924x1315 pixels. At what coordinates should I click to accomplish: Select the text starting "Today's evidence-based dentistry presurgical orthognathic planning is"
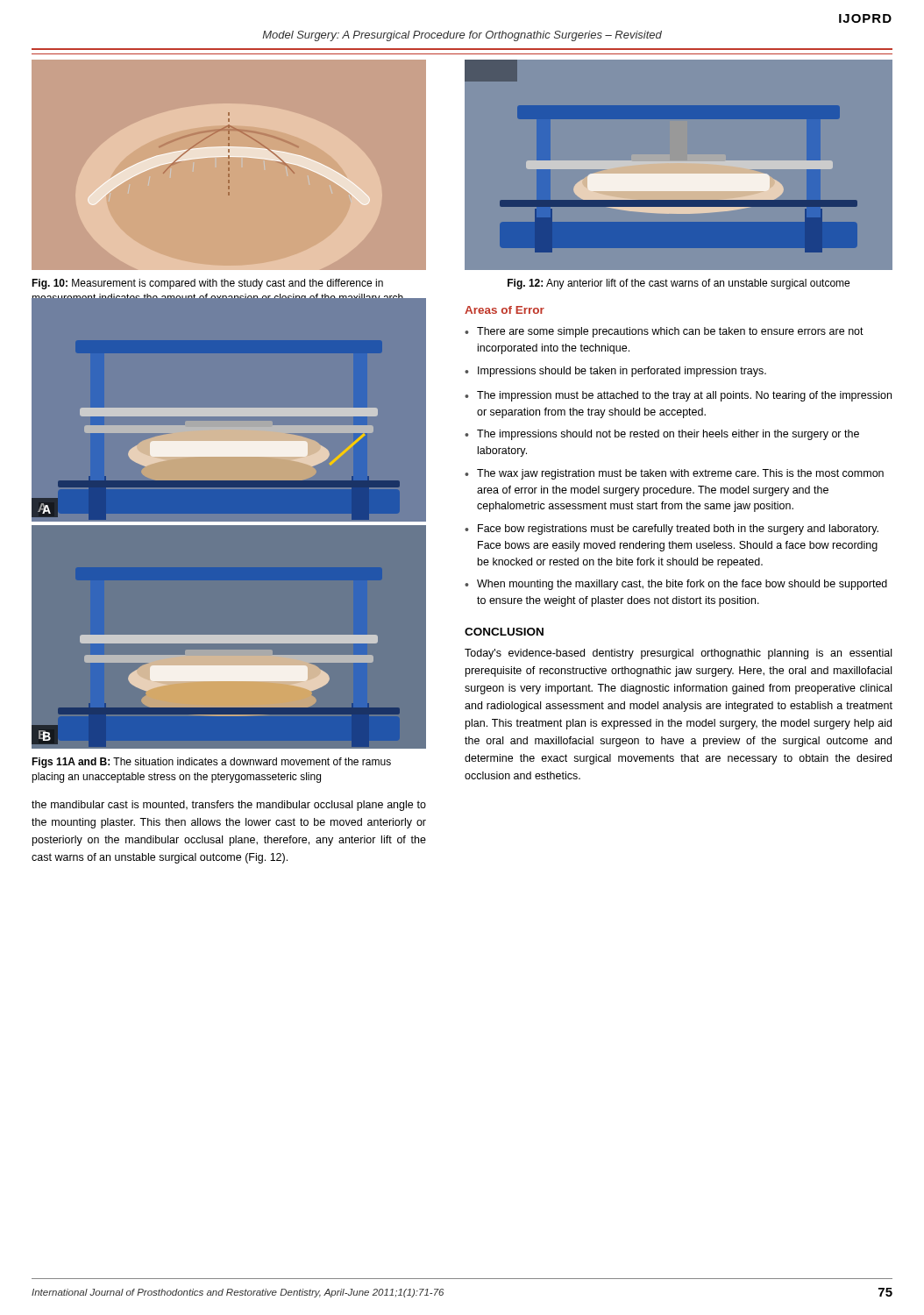678,714
